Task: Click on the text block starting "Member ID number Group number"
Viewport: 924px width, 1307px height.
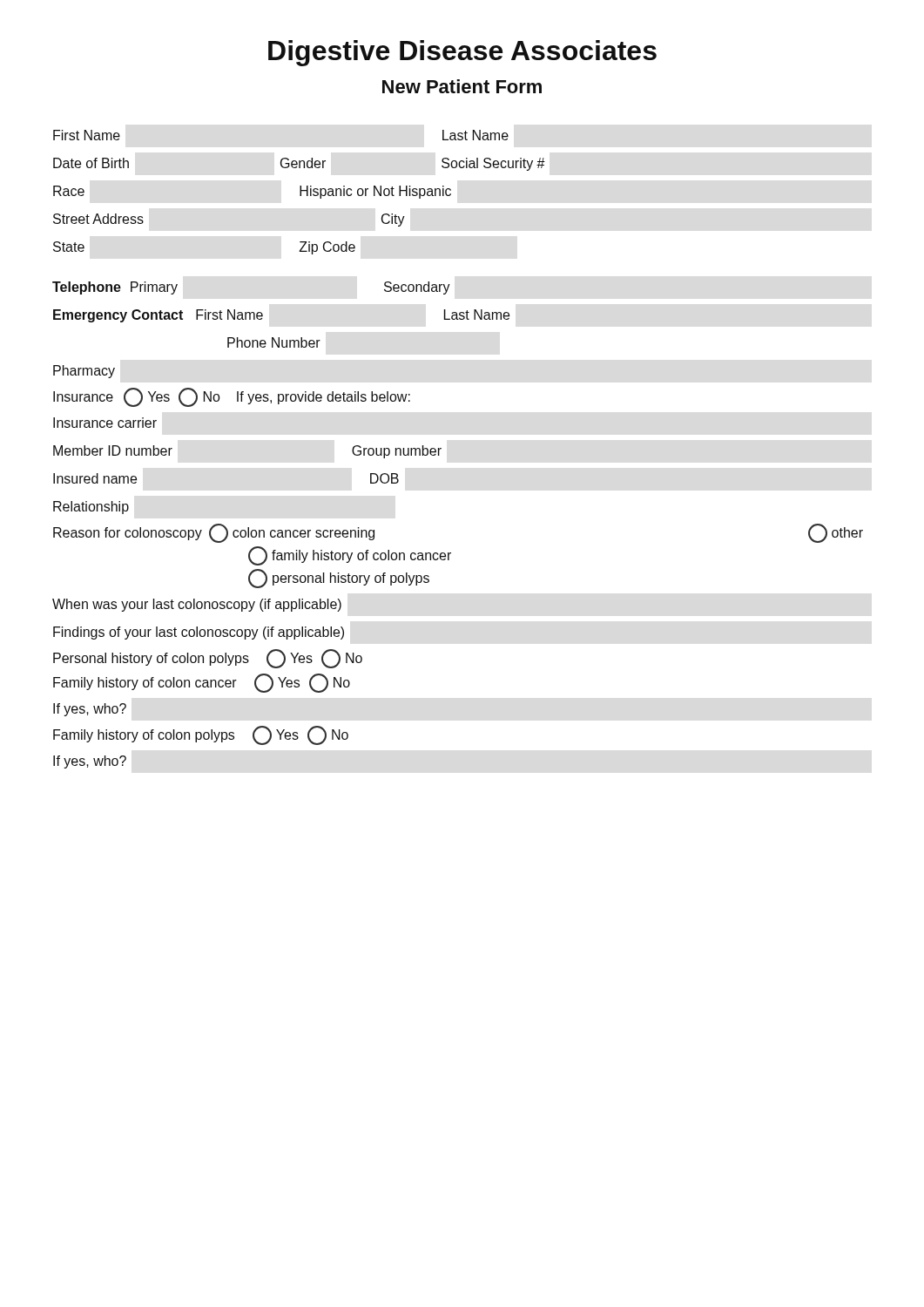Action: pos(109,452)
